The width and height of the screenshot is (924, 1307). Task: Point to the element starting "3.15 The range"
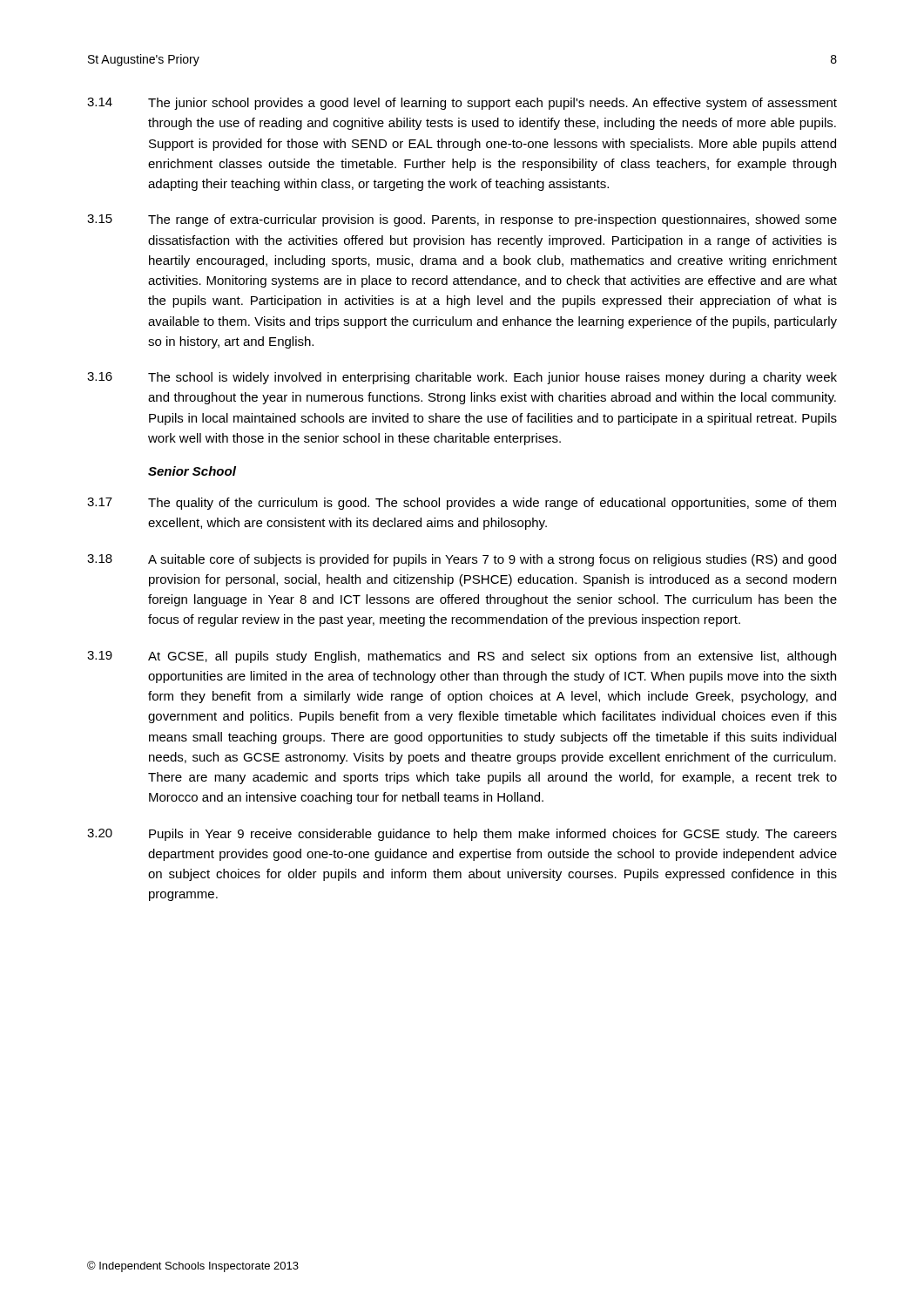pos(462,280)
